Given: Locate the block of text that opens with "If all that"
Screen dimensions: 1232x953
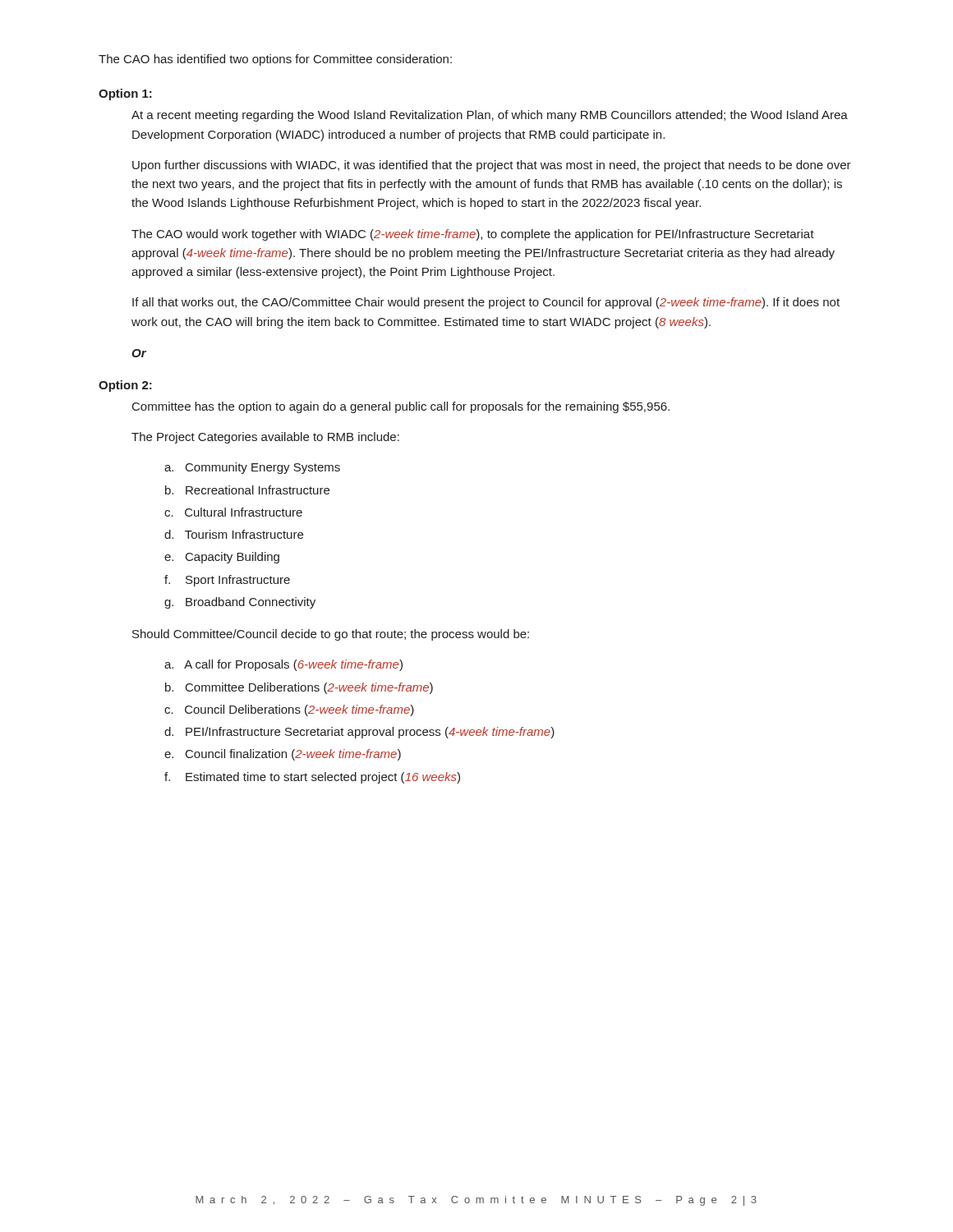Looking at the screenshot, I should [x=486, y=312].
